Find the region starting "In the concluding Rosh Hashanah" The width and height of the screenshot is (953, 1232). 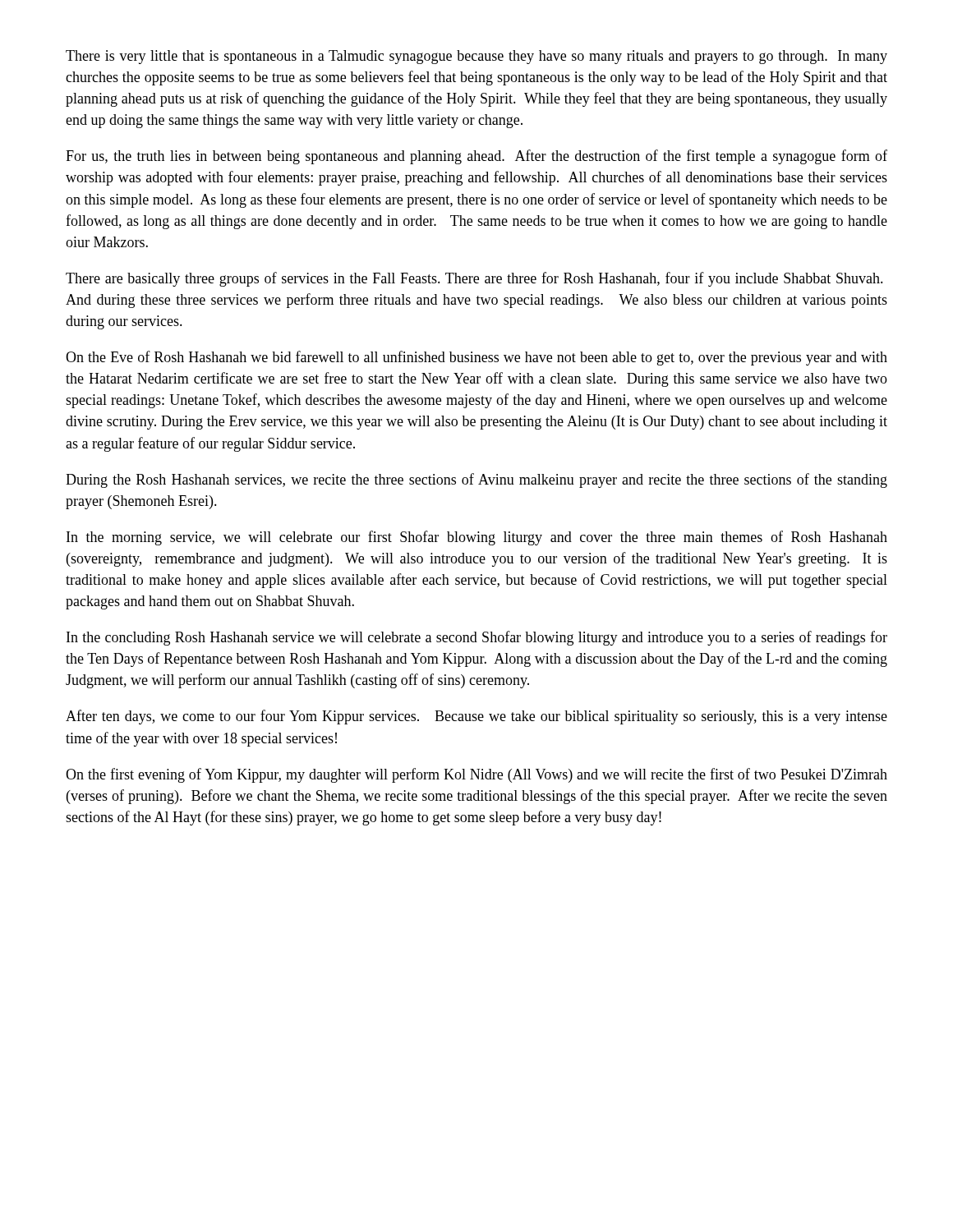(476, 659)
